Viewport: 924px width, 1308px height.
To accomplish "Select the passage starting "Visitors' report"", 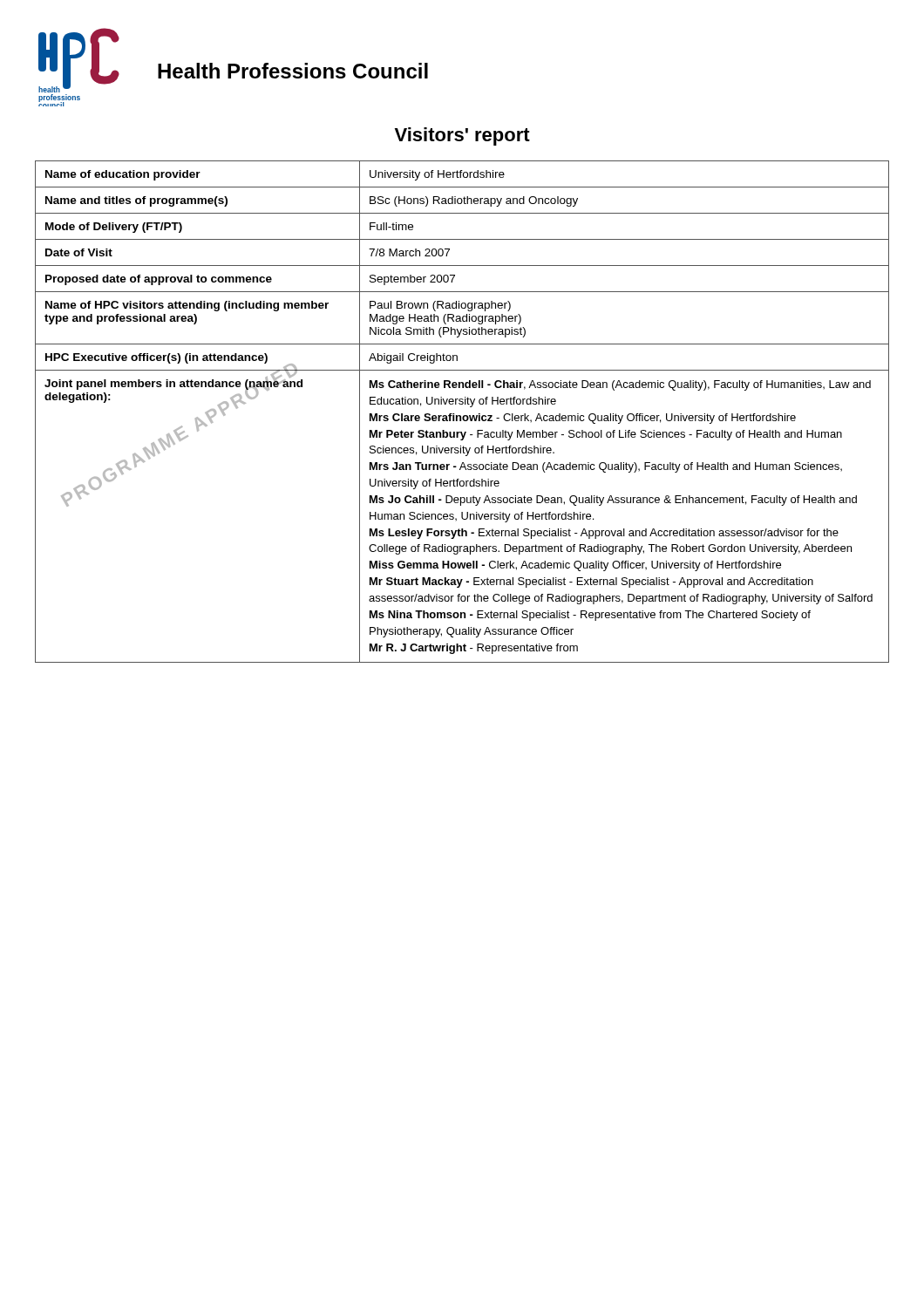I will (462, 135).
